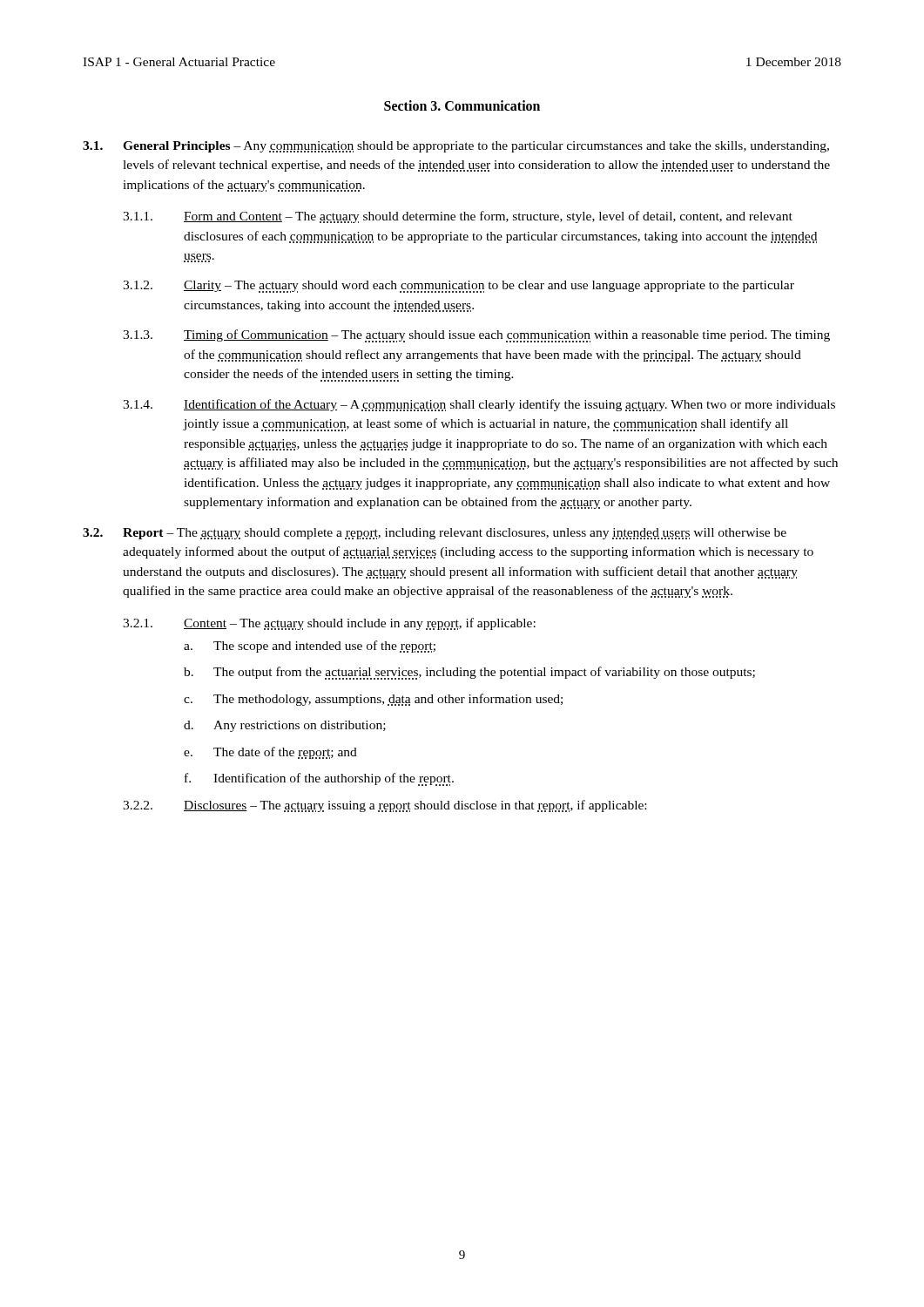Locate the region starting "3.1.3. Timing of"
This screenshot has height=1307, width=924.
tap(482, 355)
